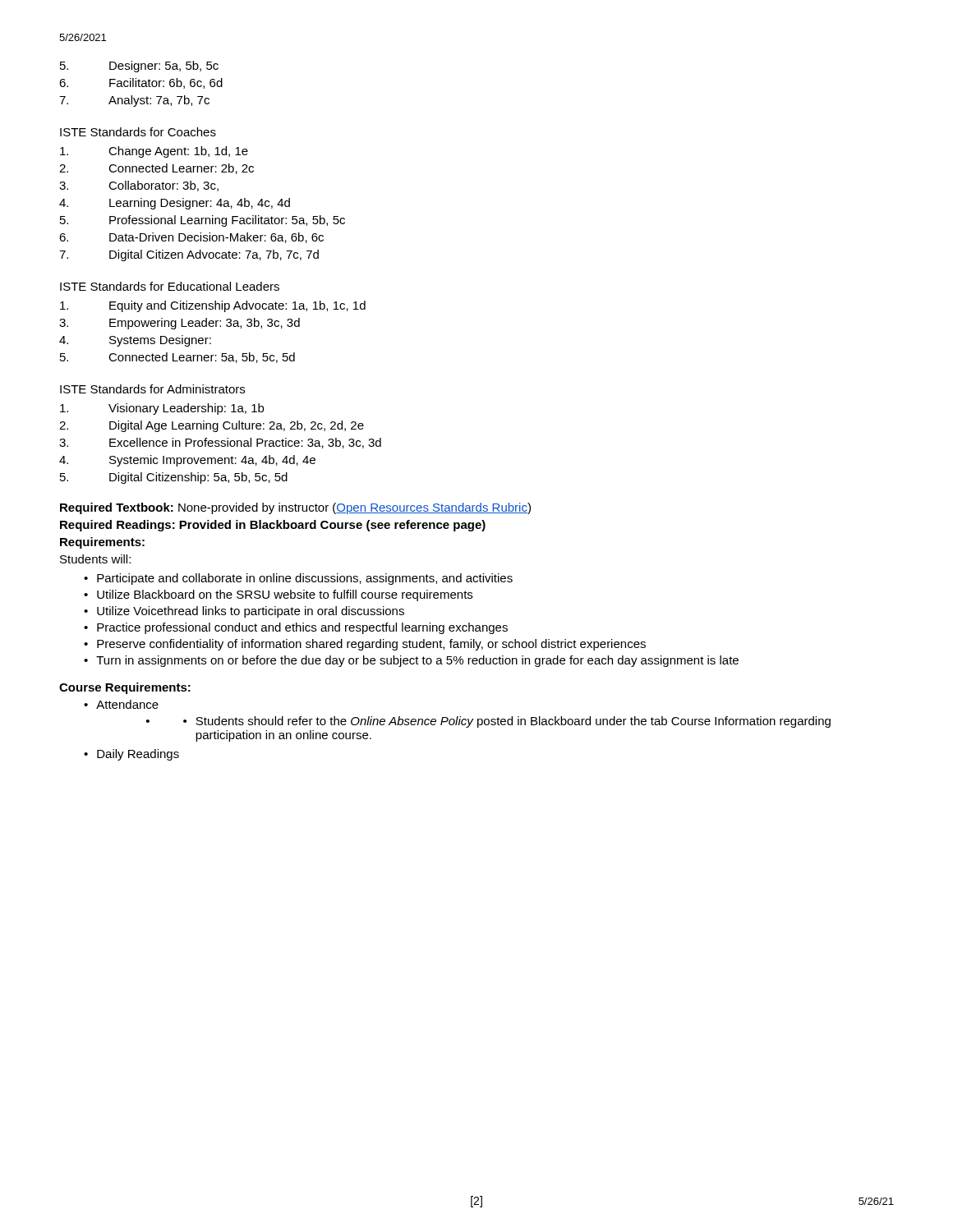Click on the text that says "Course Requirements:"
This screenshot has width=953, height=1232.
click(125, 687)
